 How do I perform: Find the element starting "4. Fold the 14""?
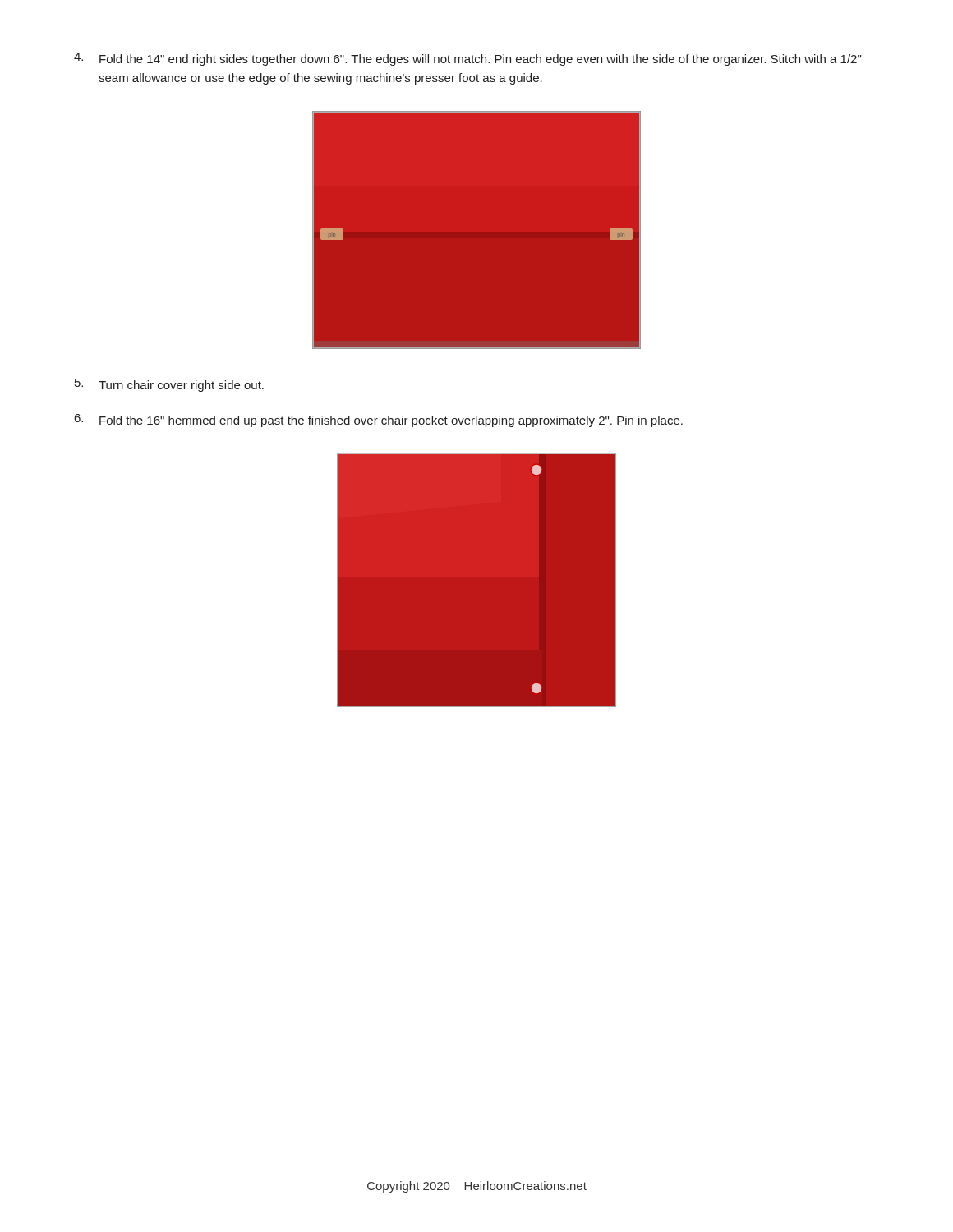[x=476, y=68]
